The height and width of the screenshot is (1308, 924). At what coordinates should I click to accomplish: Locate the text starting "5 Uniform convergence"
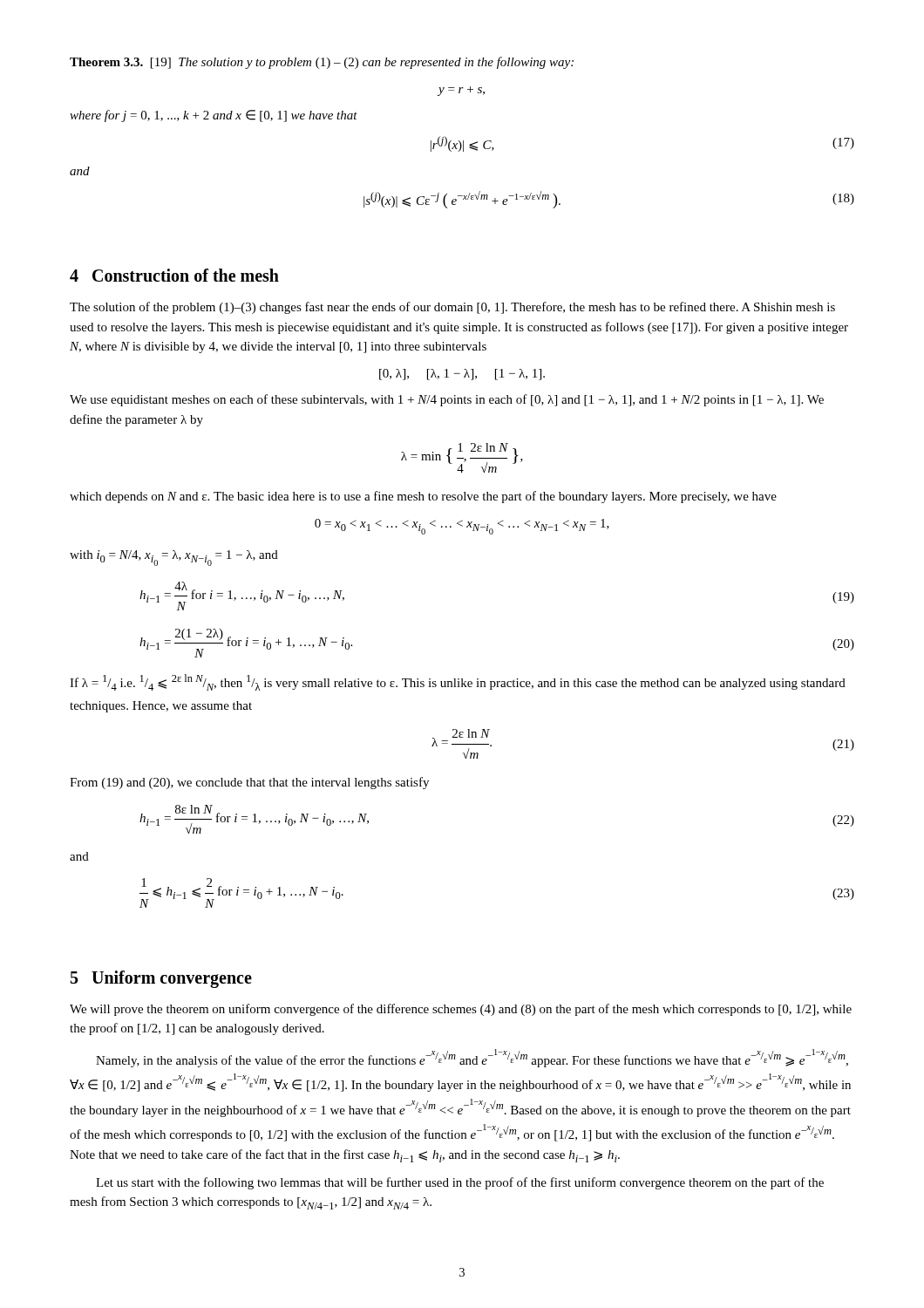coord(161,977)
